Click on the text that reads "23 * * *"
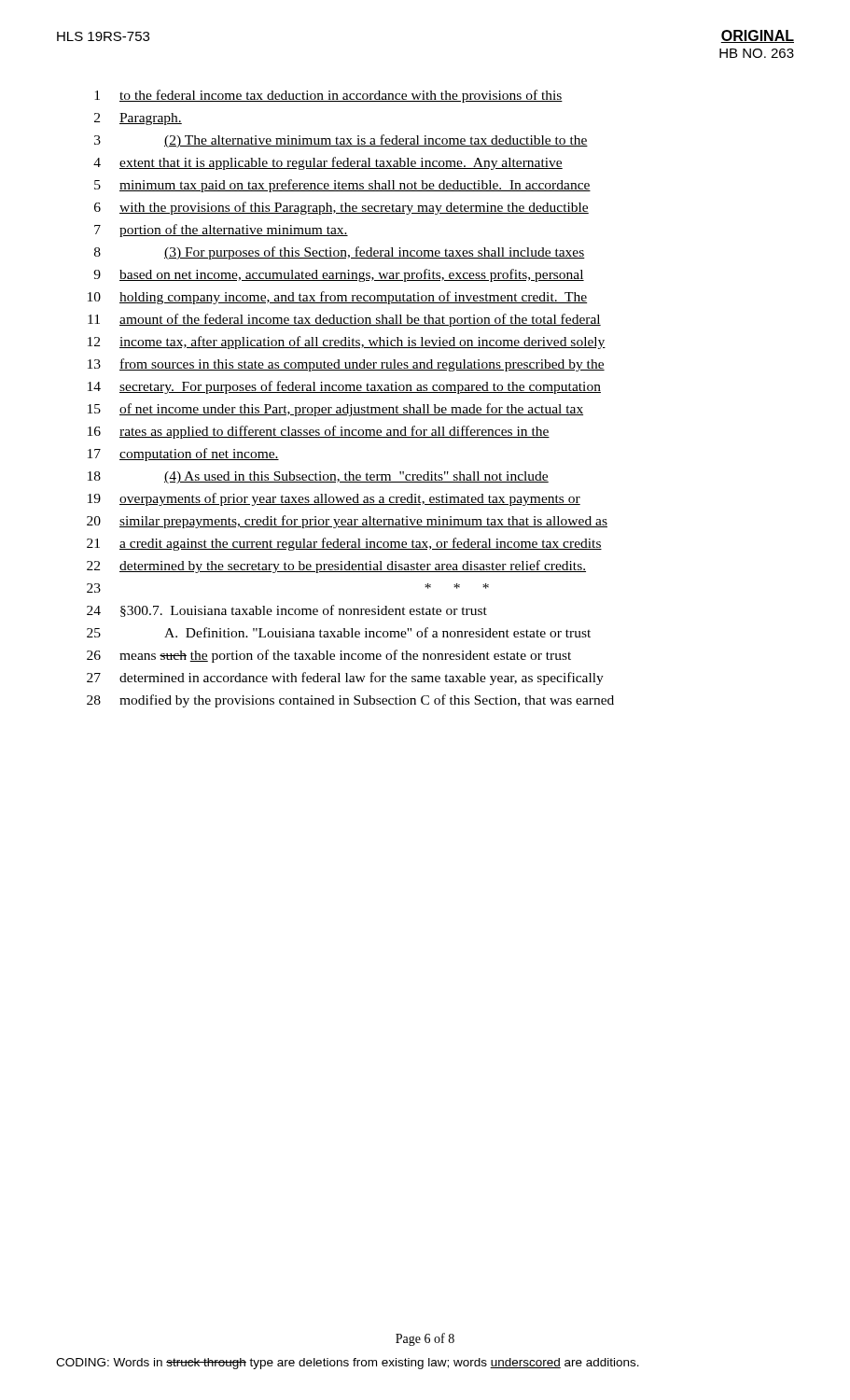 click(x=425, y=588)
